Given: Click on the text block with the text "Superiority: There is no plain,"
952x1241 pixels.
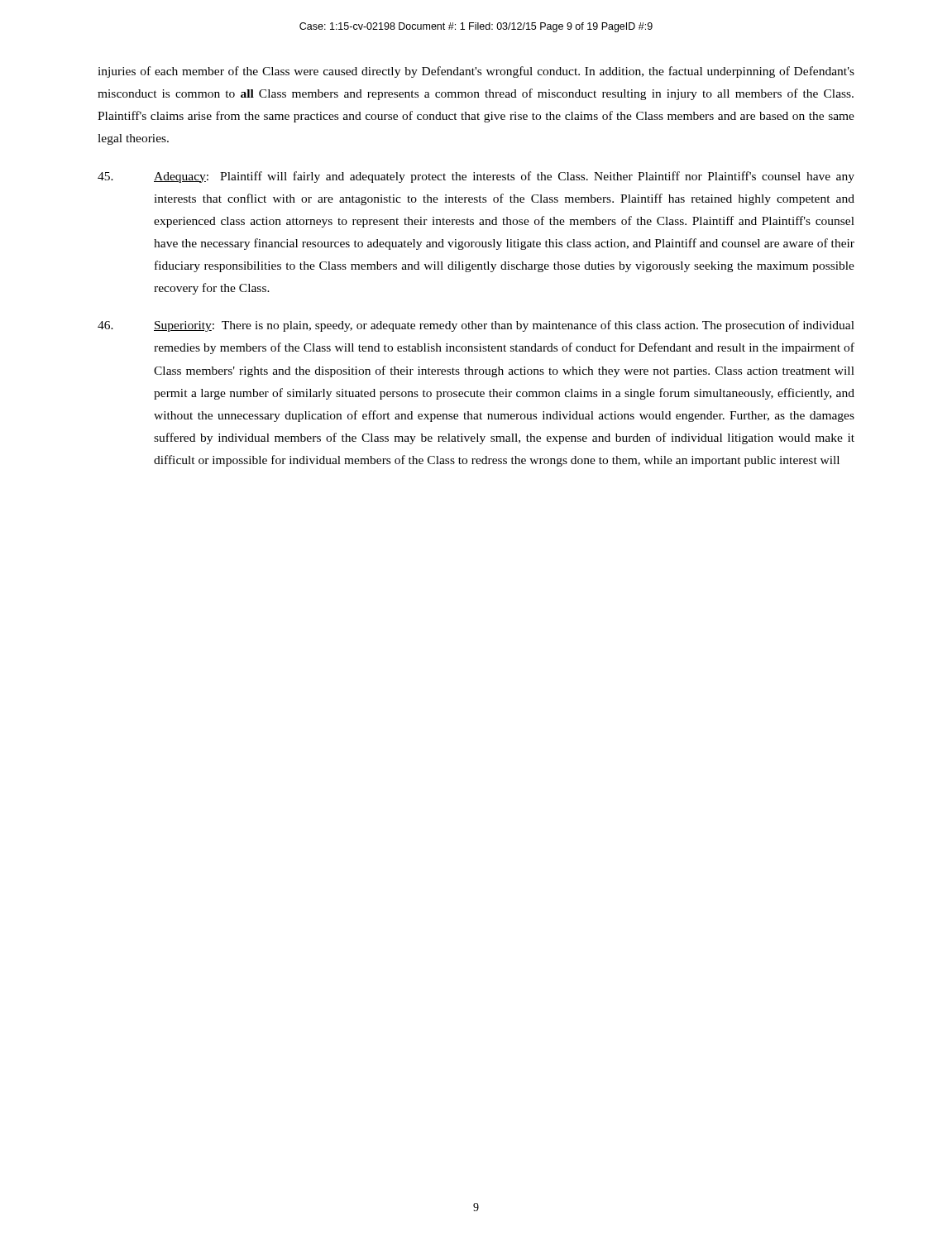Looking at the screenshot, I should pyautogui.click(x=476, y=392).
